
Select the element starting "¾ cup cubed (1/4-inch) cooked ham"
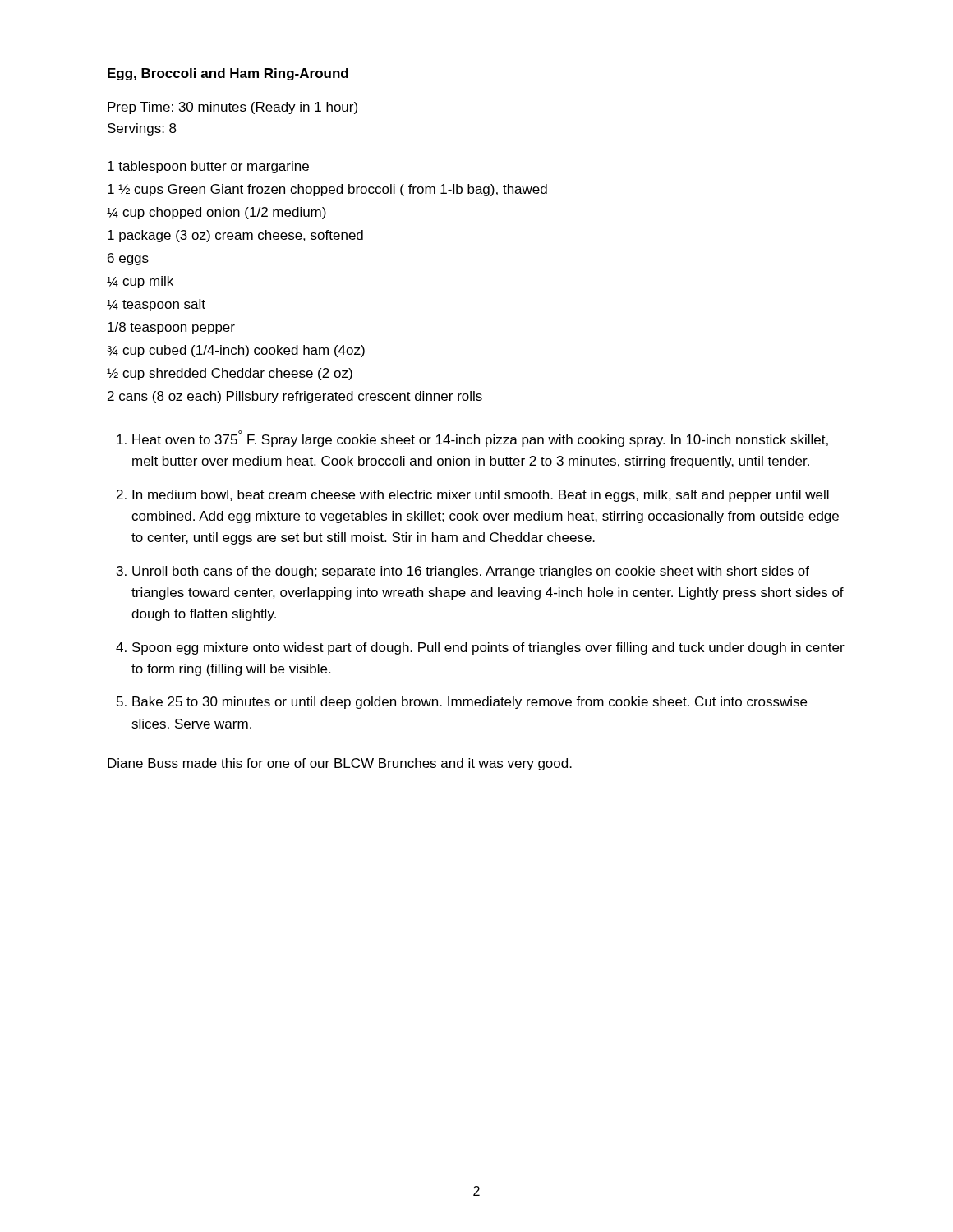tap(236, 350)
